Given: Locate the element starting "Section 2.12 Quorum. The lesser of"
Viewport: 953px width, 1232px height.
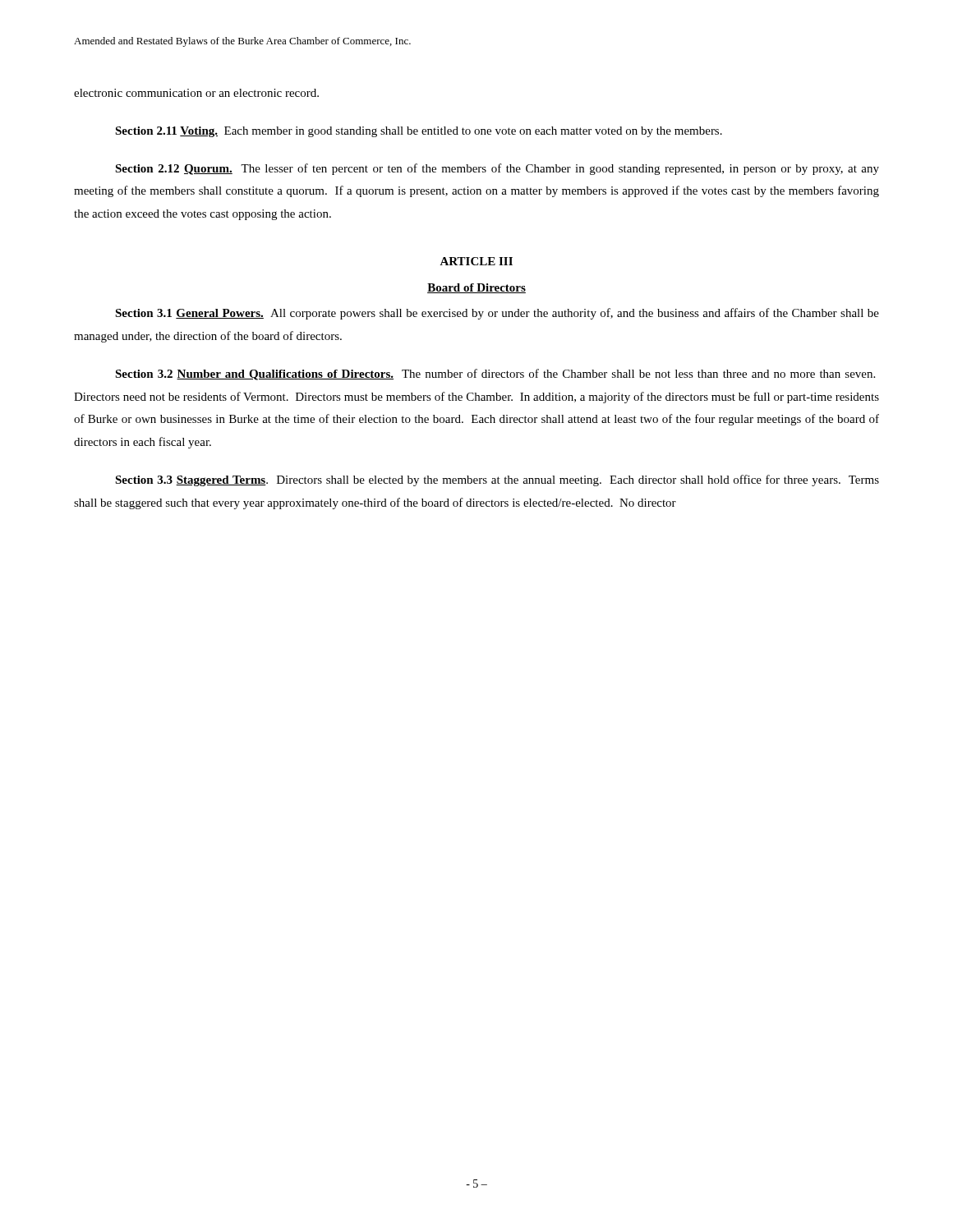Looking at the screenshot, I should click(476, 191).
